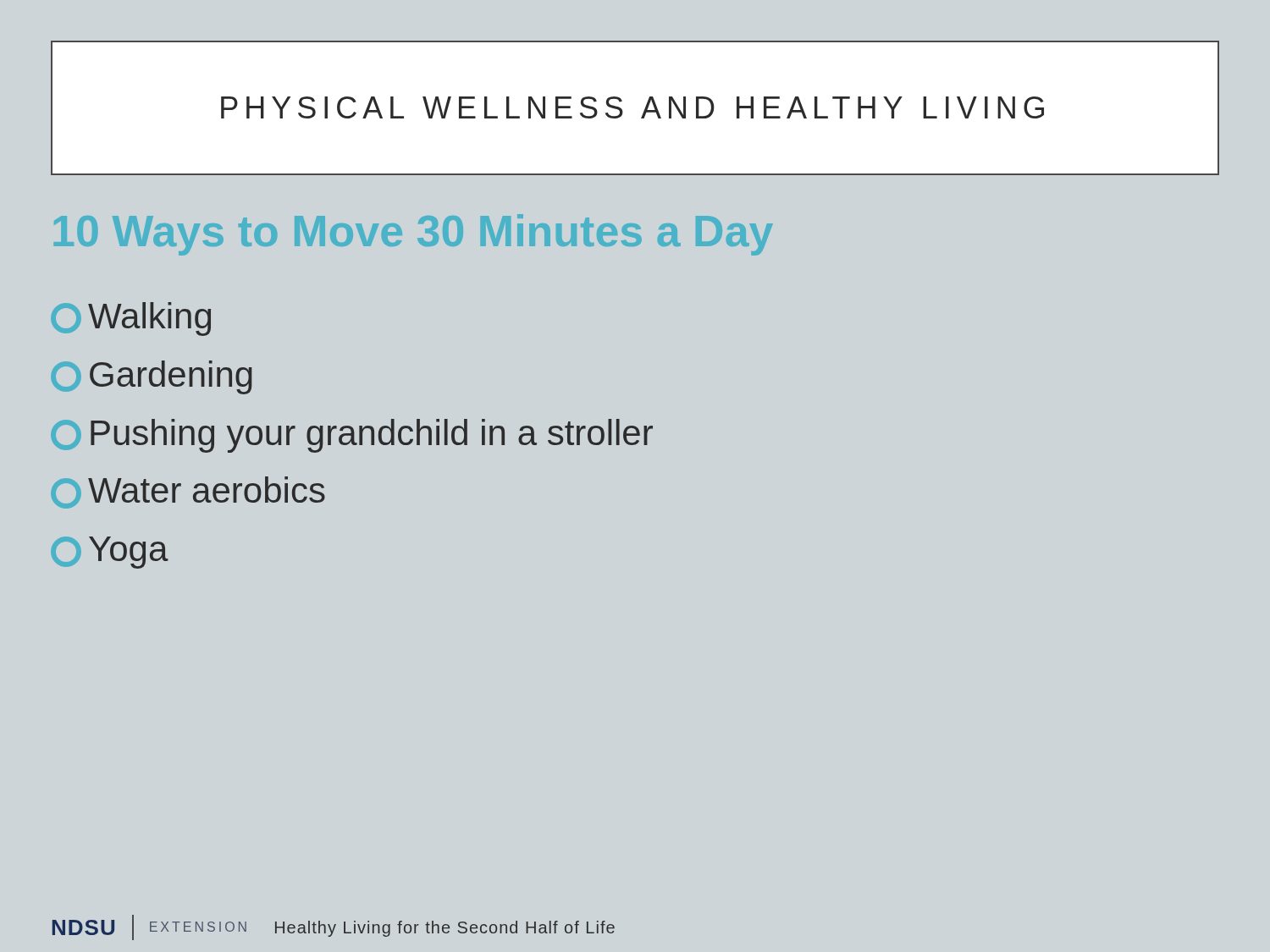Where is the section header that starts "10 Ways to Move"?

[x=412, y=231]
